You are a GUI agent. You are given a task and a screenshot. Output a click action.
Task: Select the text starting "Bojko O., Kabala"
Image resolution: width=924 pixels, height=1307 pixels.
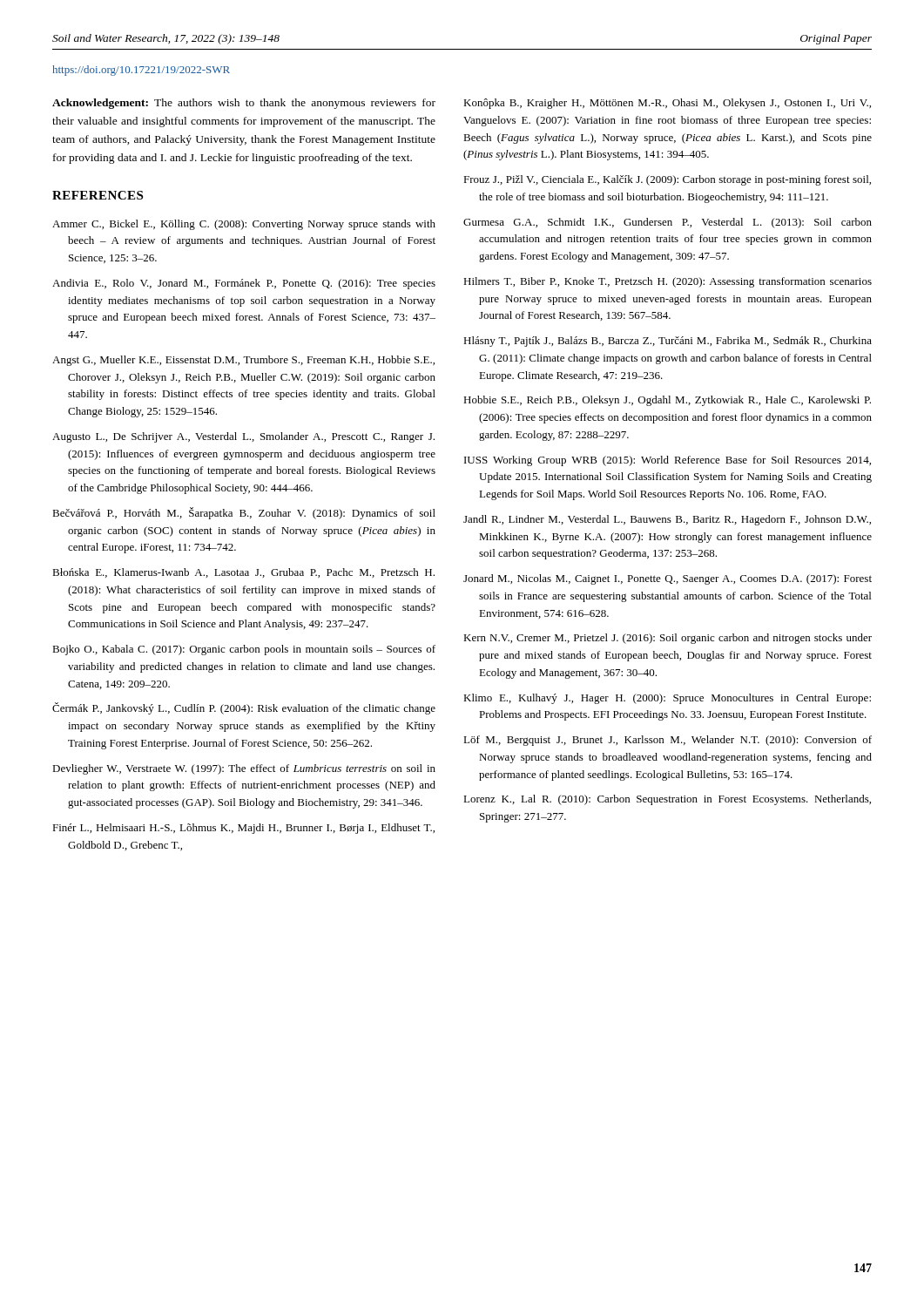coord(244,666)
